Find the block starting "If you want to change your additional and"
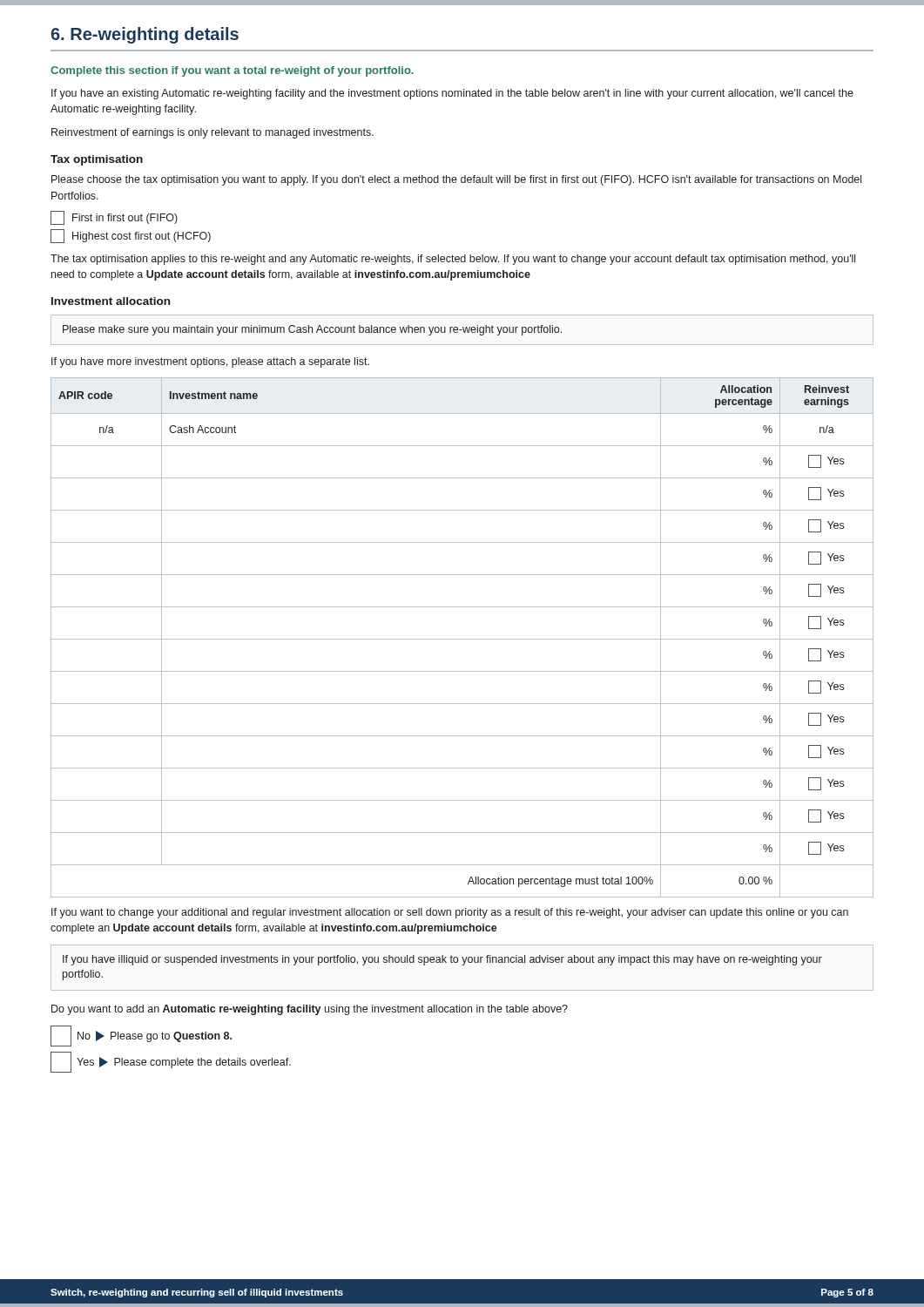The image size is (924, 1307). [462, 920]
